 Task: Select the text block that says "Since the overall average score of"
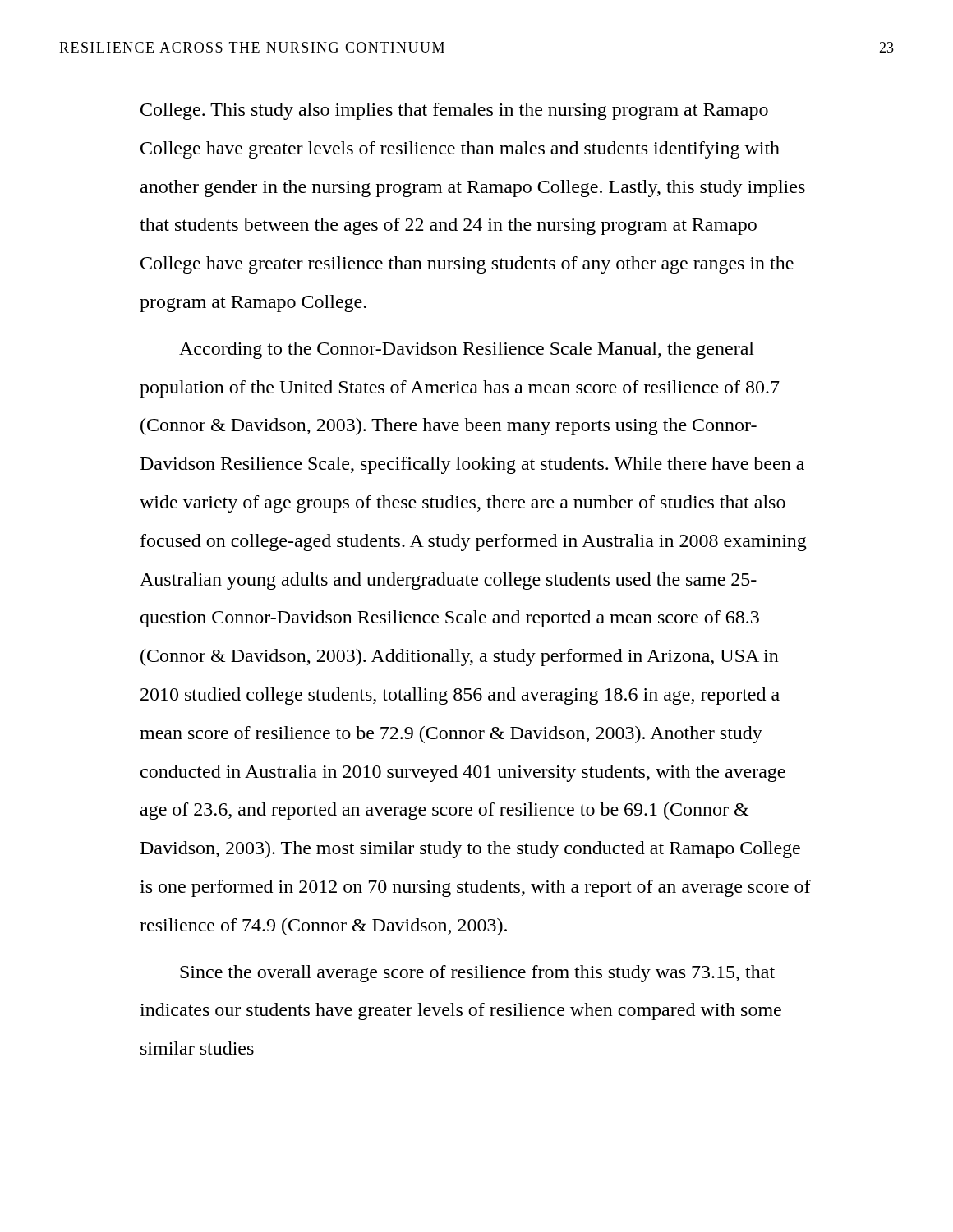pyautogui.click(x=476, y=1010)
